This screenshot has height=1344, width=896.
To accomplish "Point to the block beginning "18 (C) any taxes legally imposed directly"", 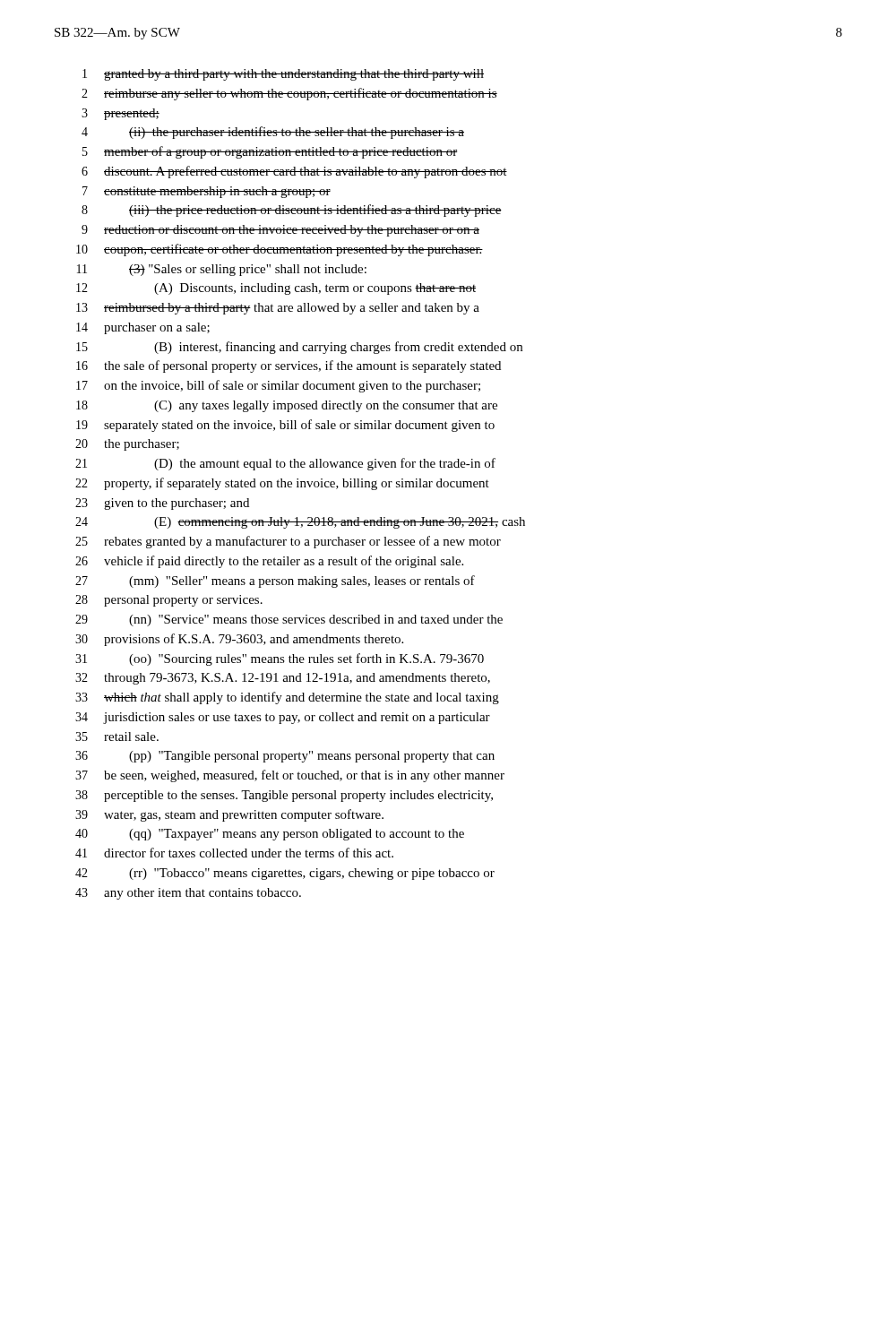I will coord(448,406).
